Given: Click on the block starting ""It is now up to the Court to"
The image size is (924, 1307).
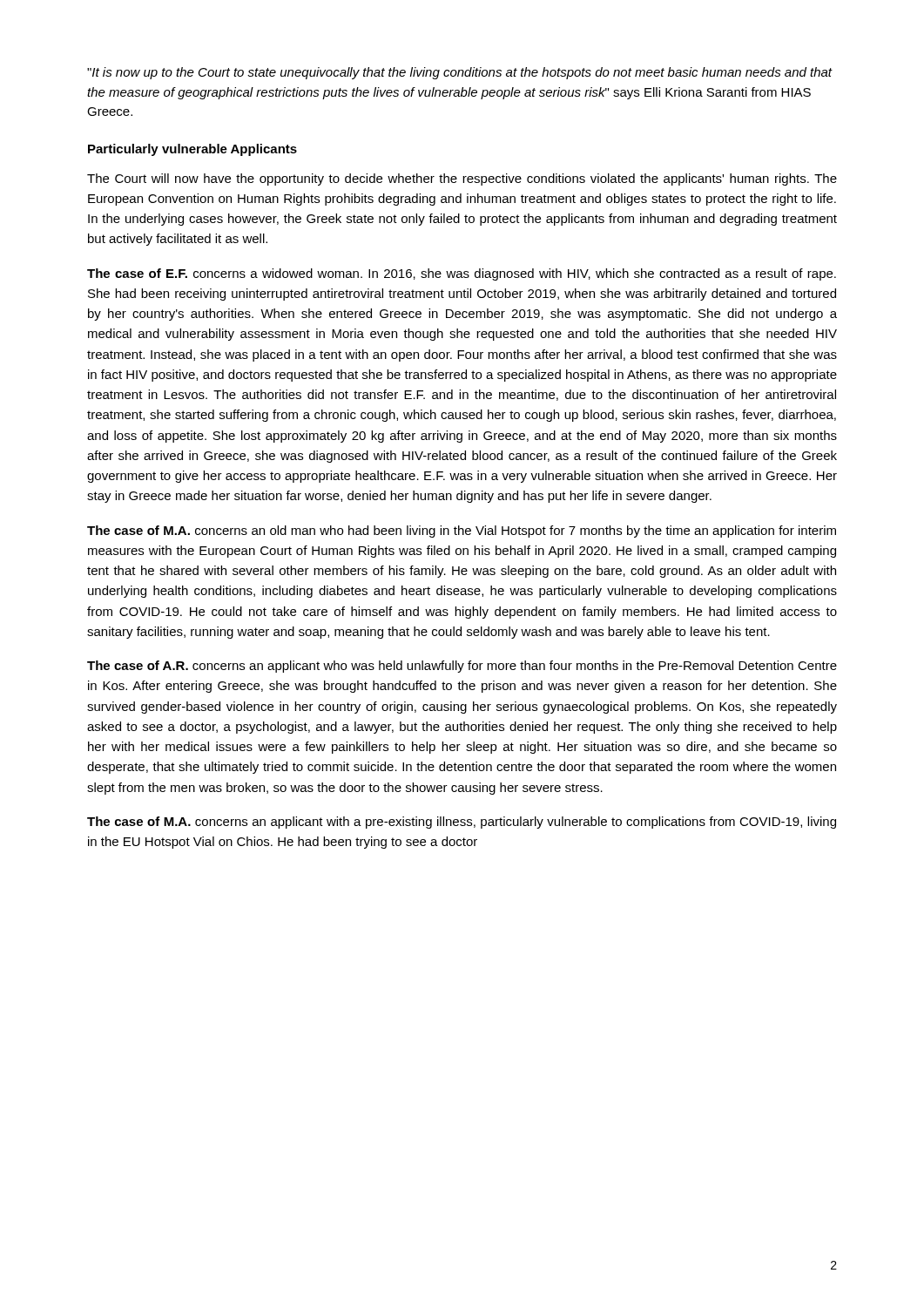Looking at the screenshot, I should (459, 91).
